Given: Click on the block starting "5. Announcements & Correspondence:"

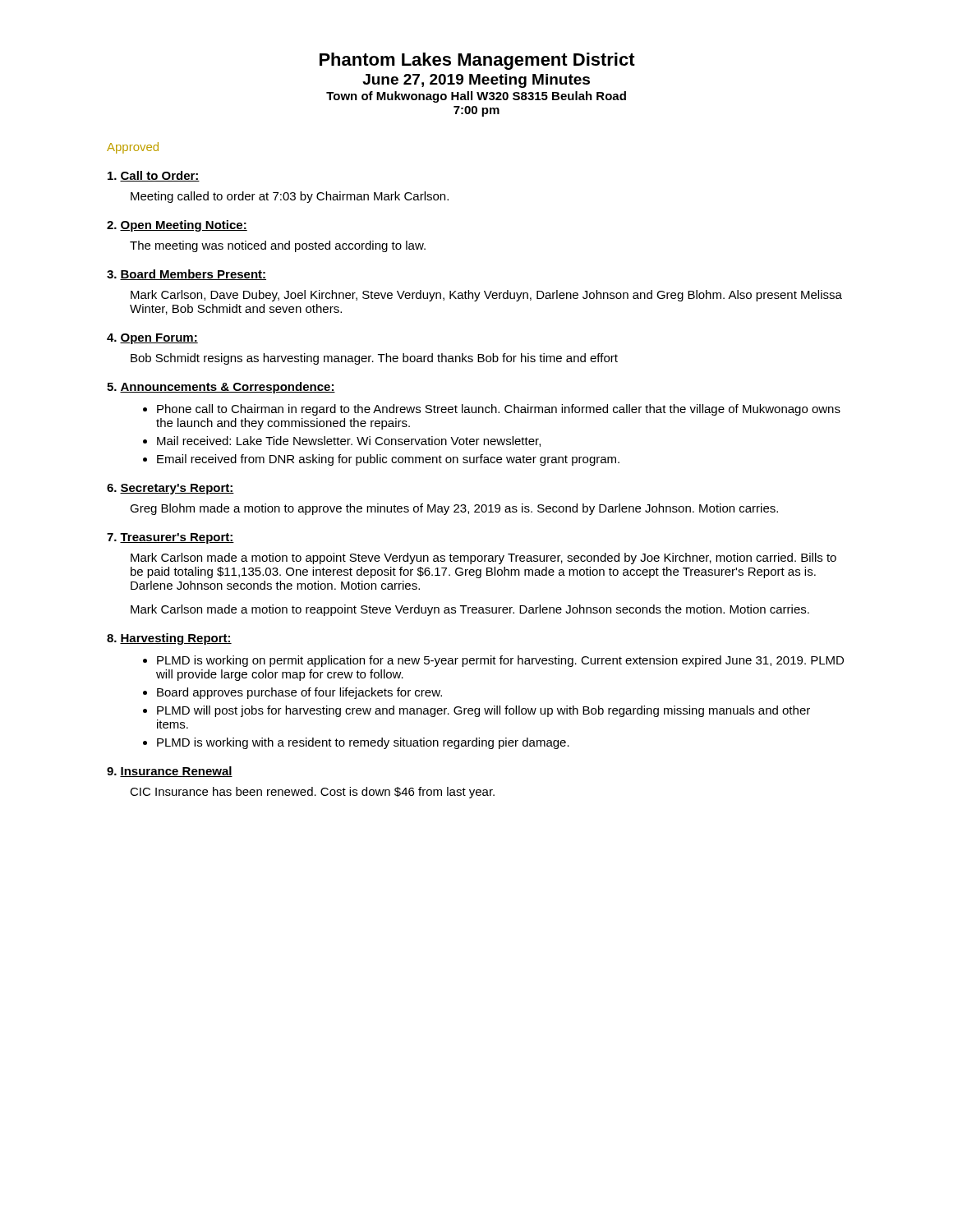Looking at the screenshot, I should click(x=476, y=423).
